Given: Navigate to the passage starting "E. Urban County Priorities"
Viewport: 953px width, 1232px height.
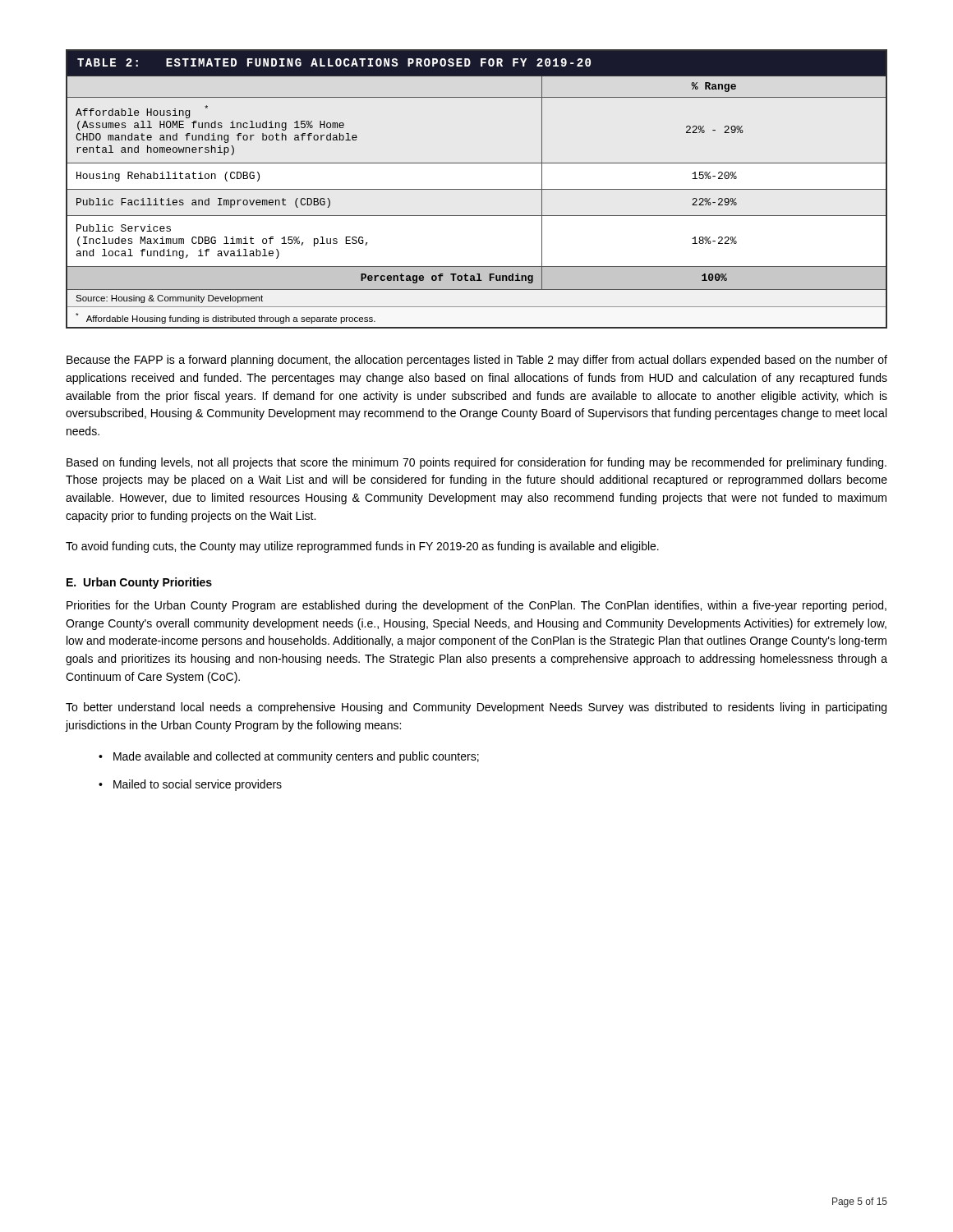Looking at the screenshot, I should click(x=139, y=582).
